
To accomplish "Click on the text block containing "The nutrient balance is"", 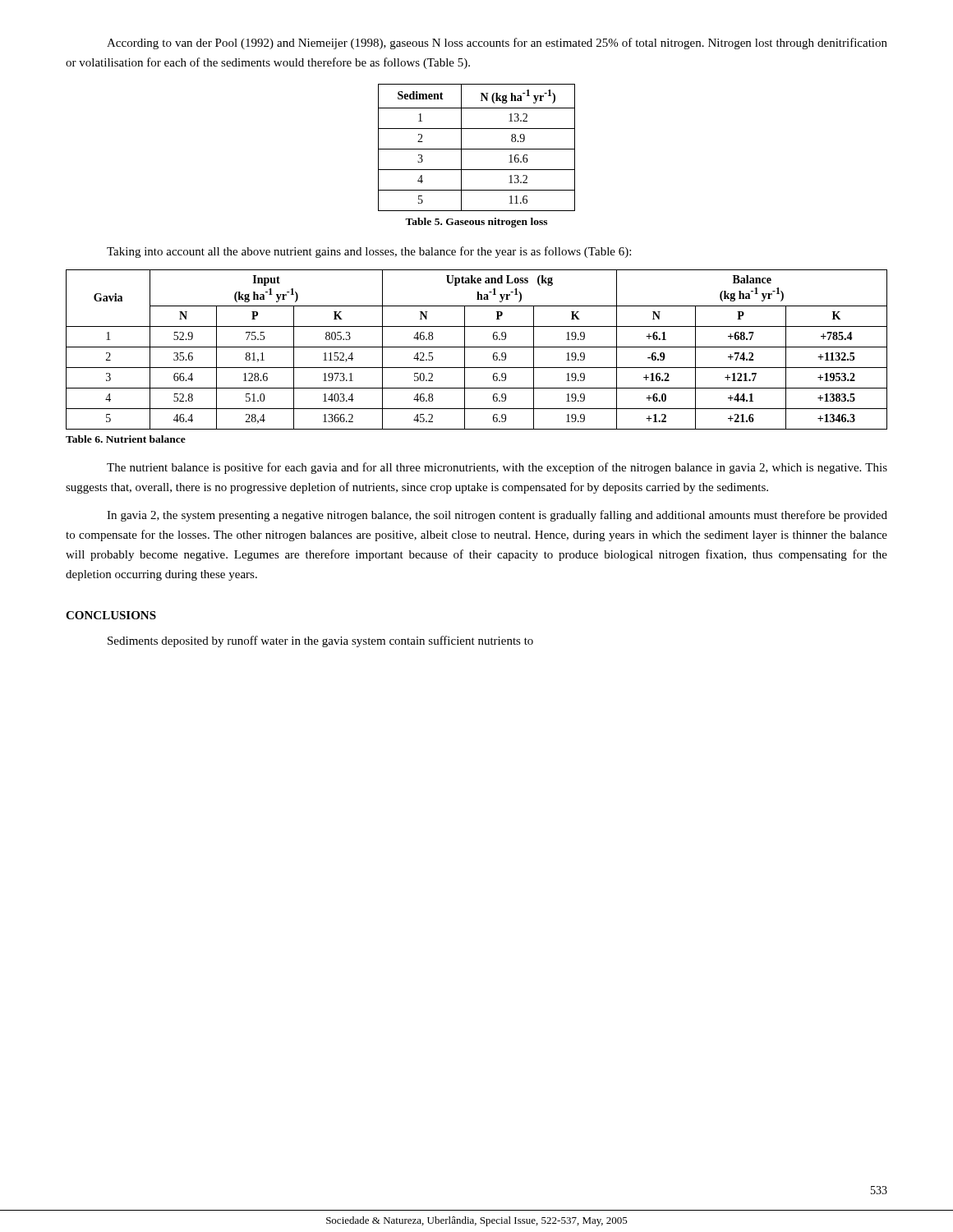I will coord(476,477).
